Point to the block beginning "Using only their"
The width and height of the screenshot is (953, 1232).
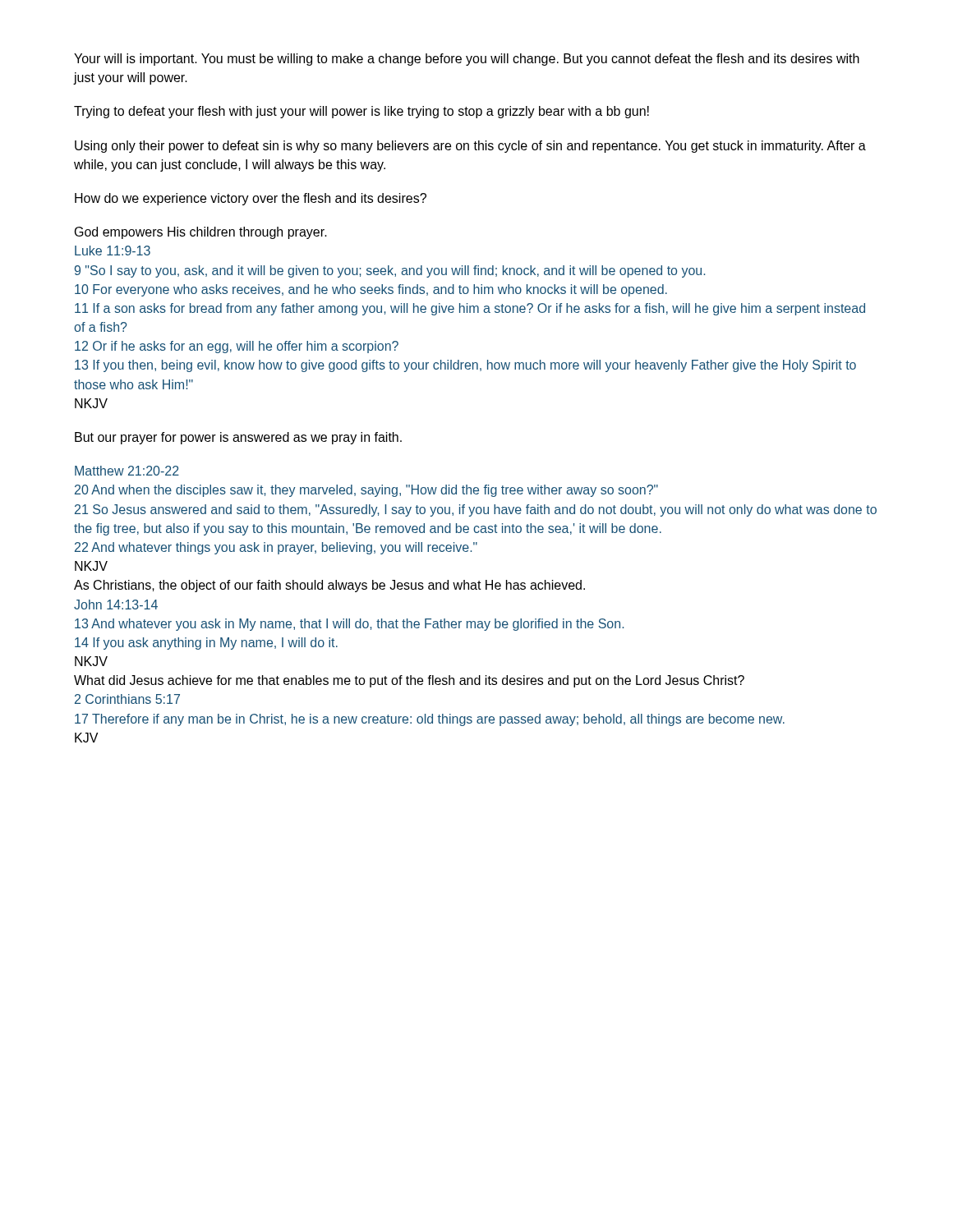click(470, 155)
